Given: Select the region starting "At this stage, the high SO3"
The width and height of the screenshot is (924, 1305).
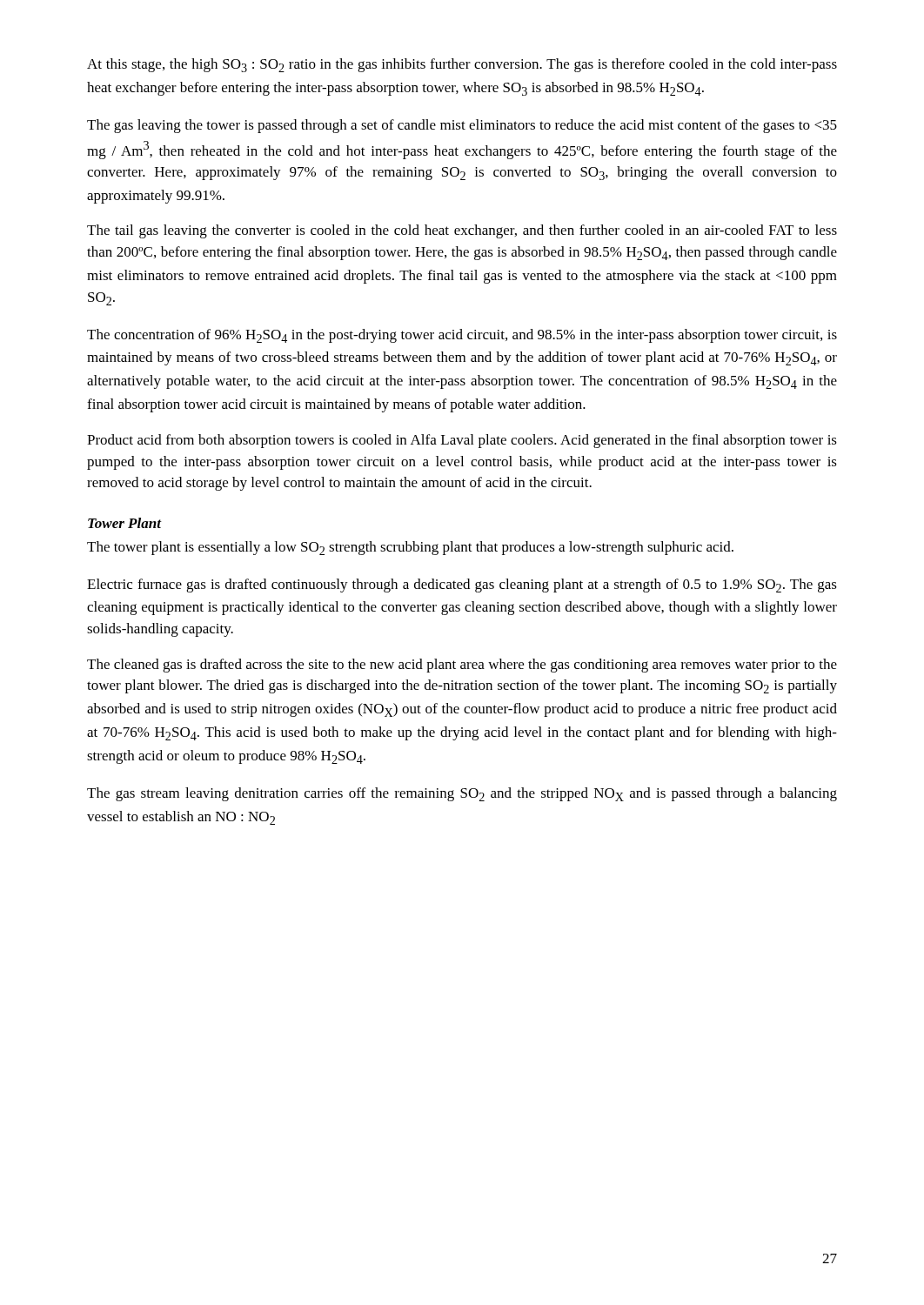Looking at the screenshot, I should [x=462, y=77].
